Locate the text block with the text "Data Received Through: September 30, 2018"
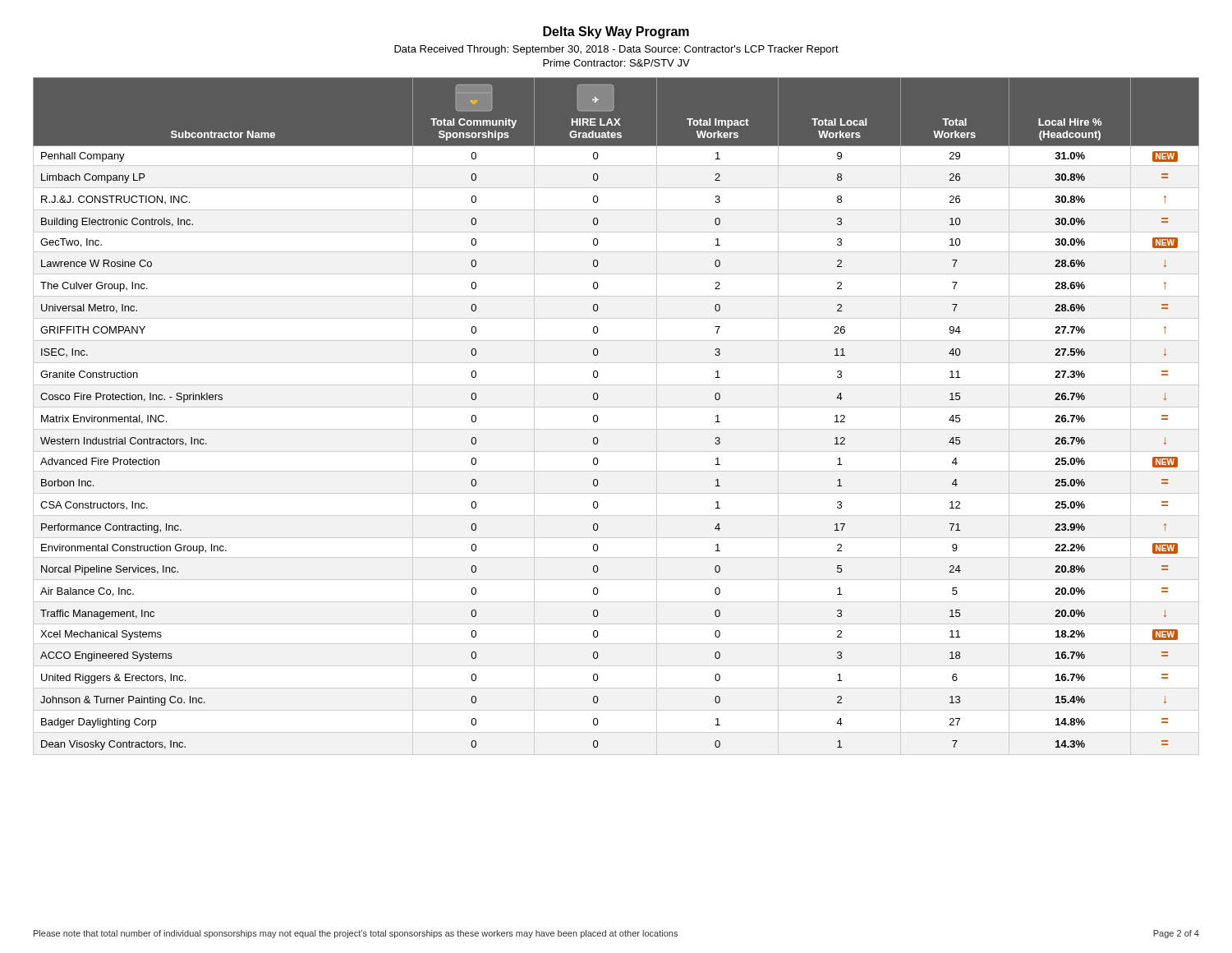Screen dimensions: 953x1232 [x=616, y=49]
